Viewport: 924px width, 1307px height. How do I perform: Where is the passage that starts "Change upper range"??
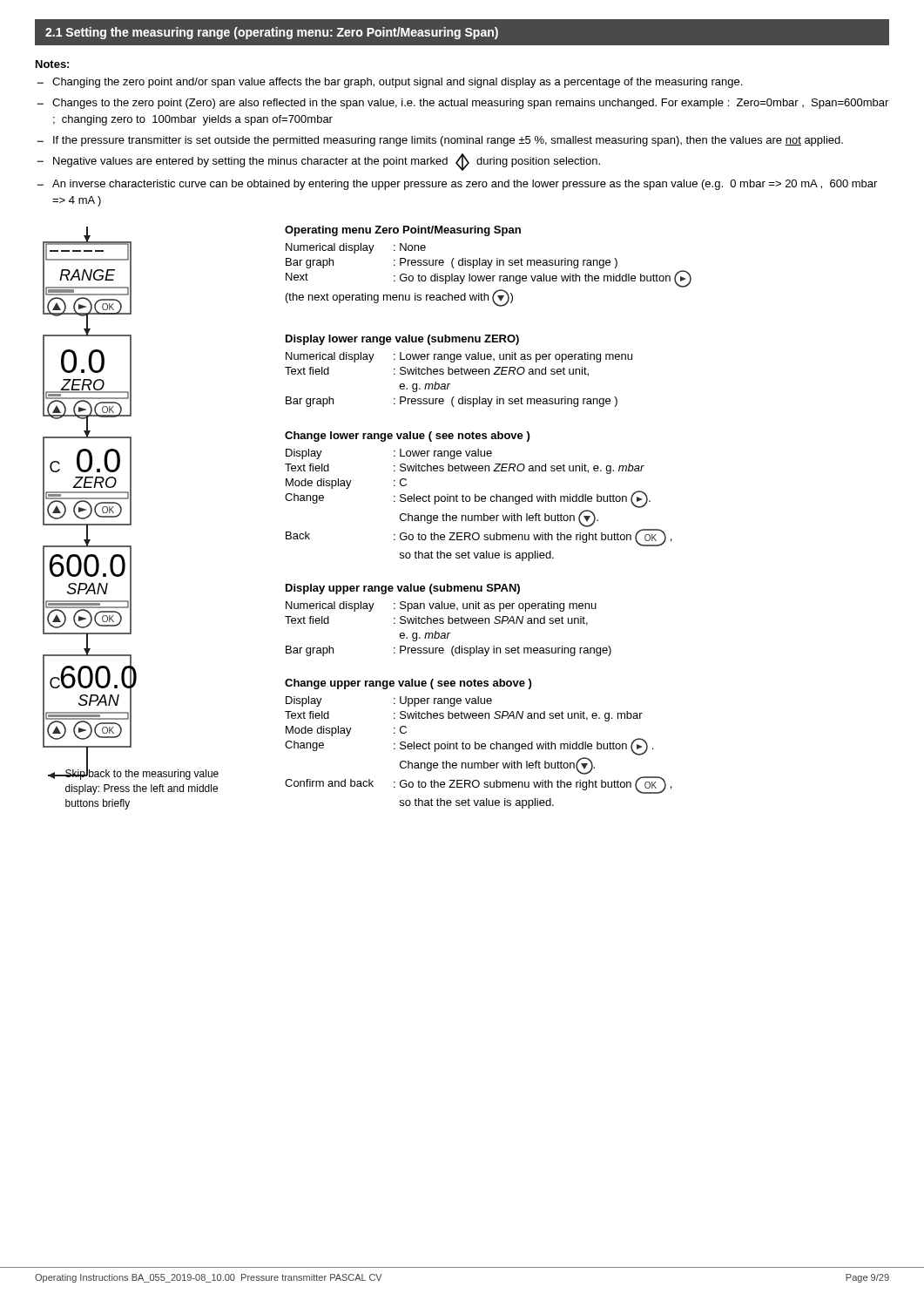point(587,743)
